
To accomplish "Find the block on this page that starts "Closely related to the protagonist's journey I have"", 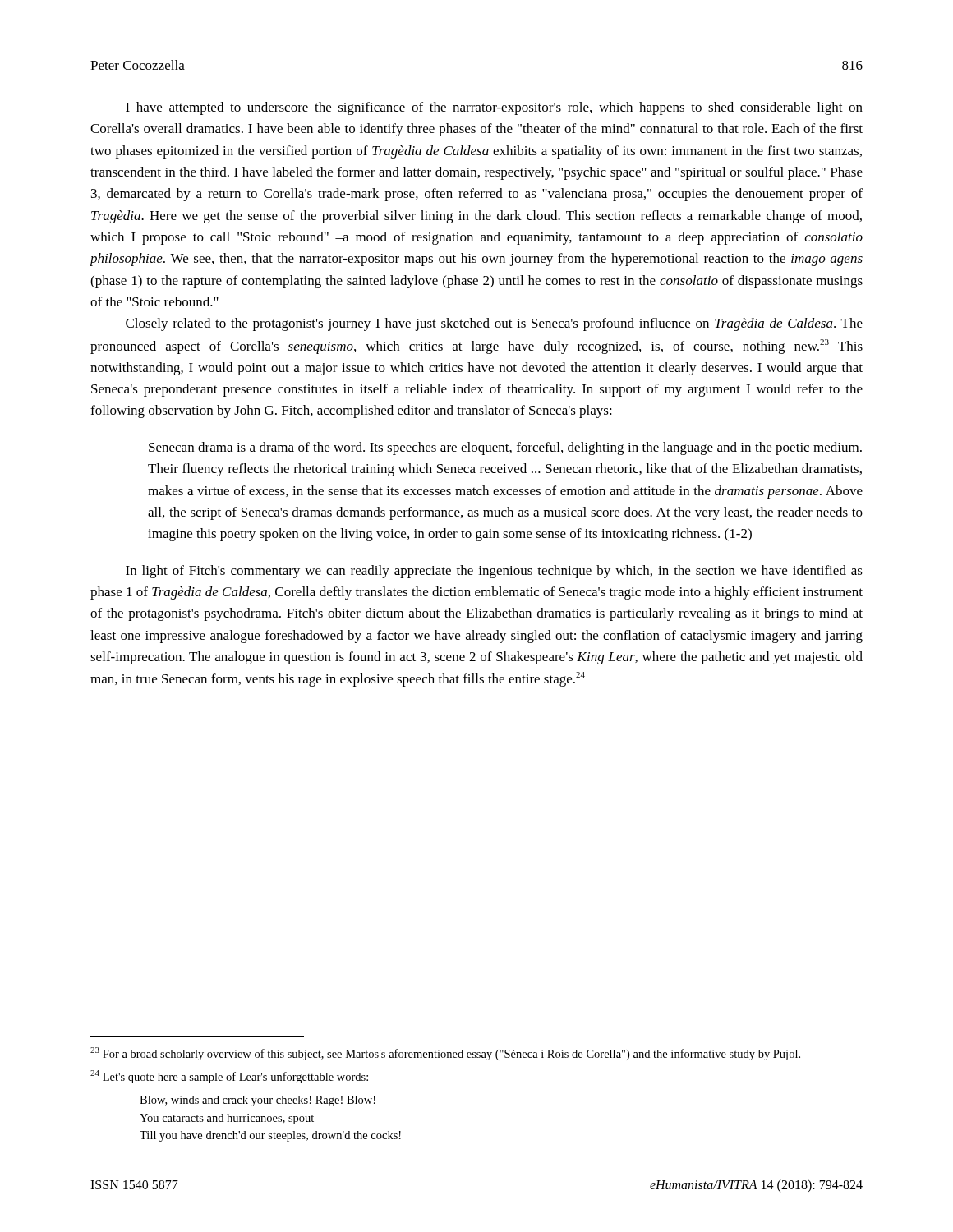I will pos(476,368).
